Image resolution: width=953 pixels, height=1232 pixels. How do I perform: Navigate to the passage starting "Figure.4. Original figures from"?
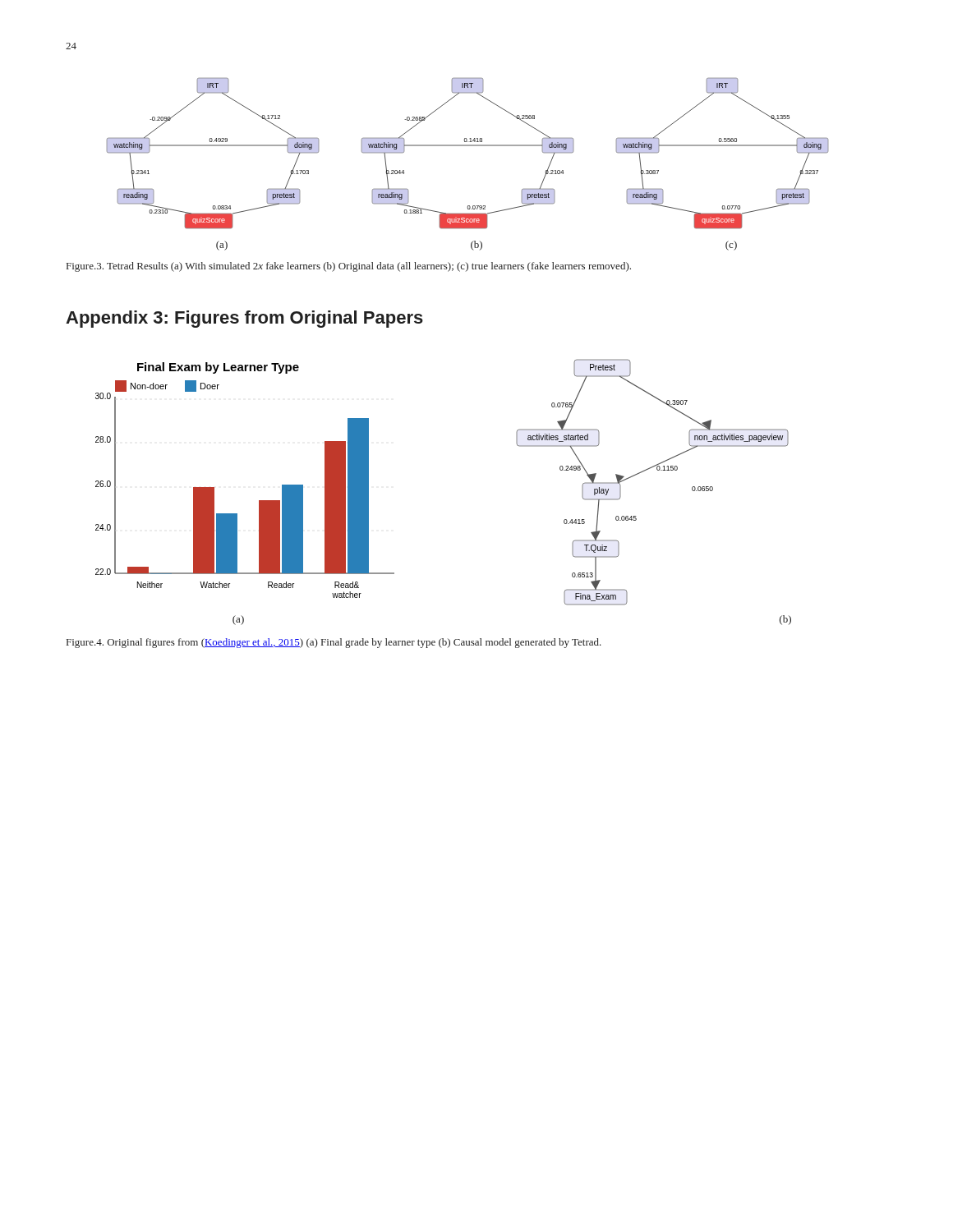coord(334,642)
